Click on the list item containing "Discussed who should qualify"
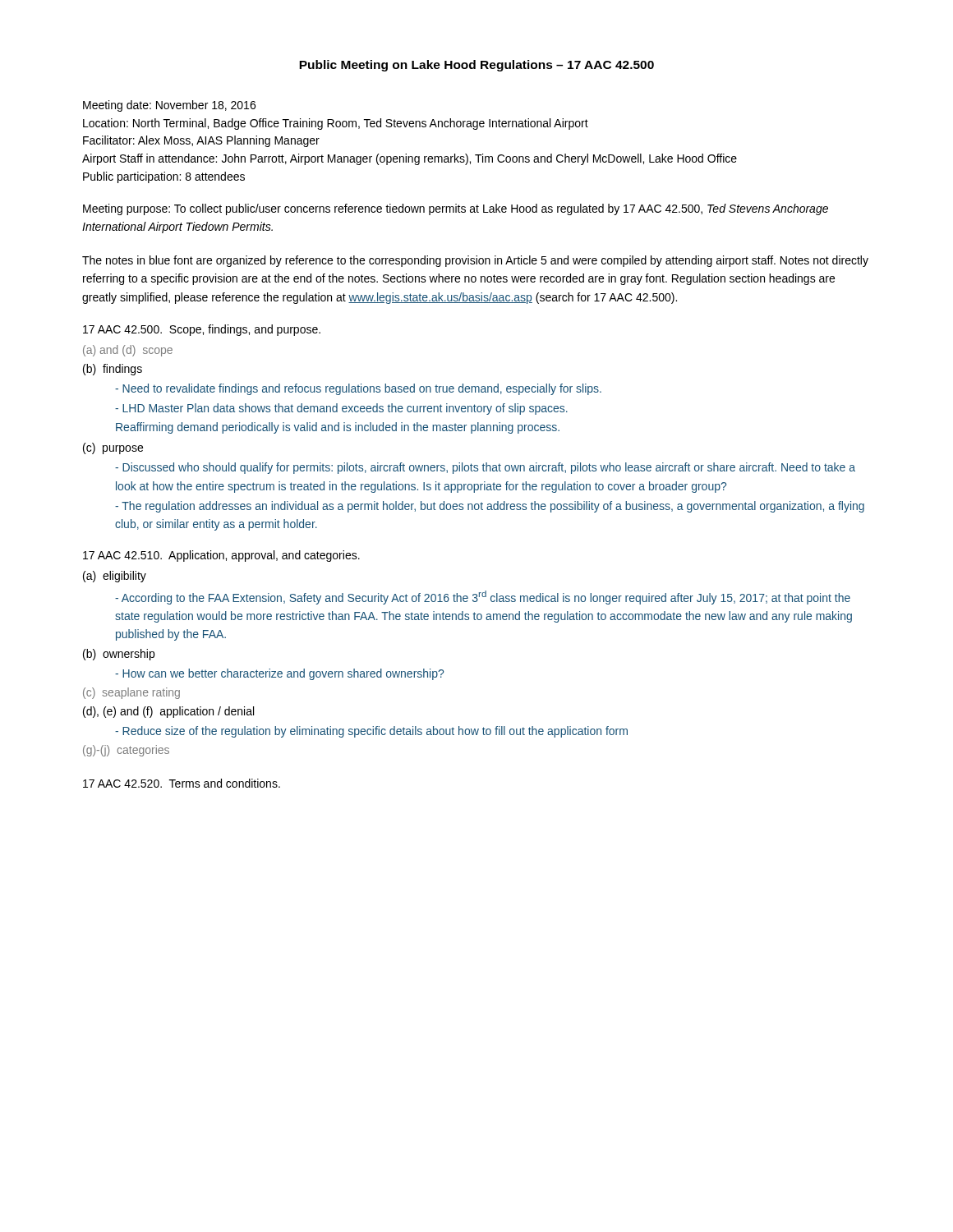The width and height of the screenshot is (953, 1232). coord(485,477)
